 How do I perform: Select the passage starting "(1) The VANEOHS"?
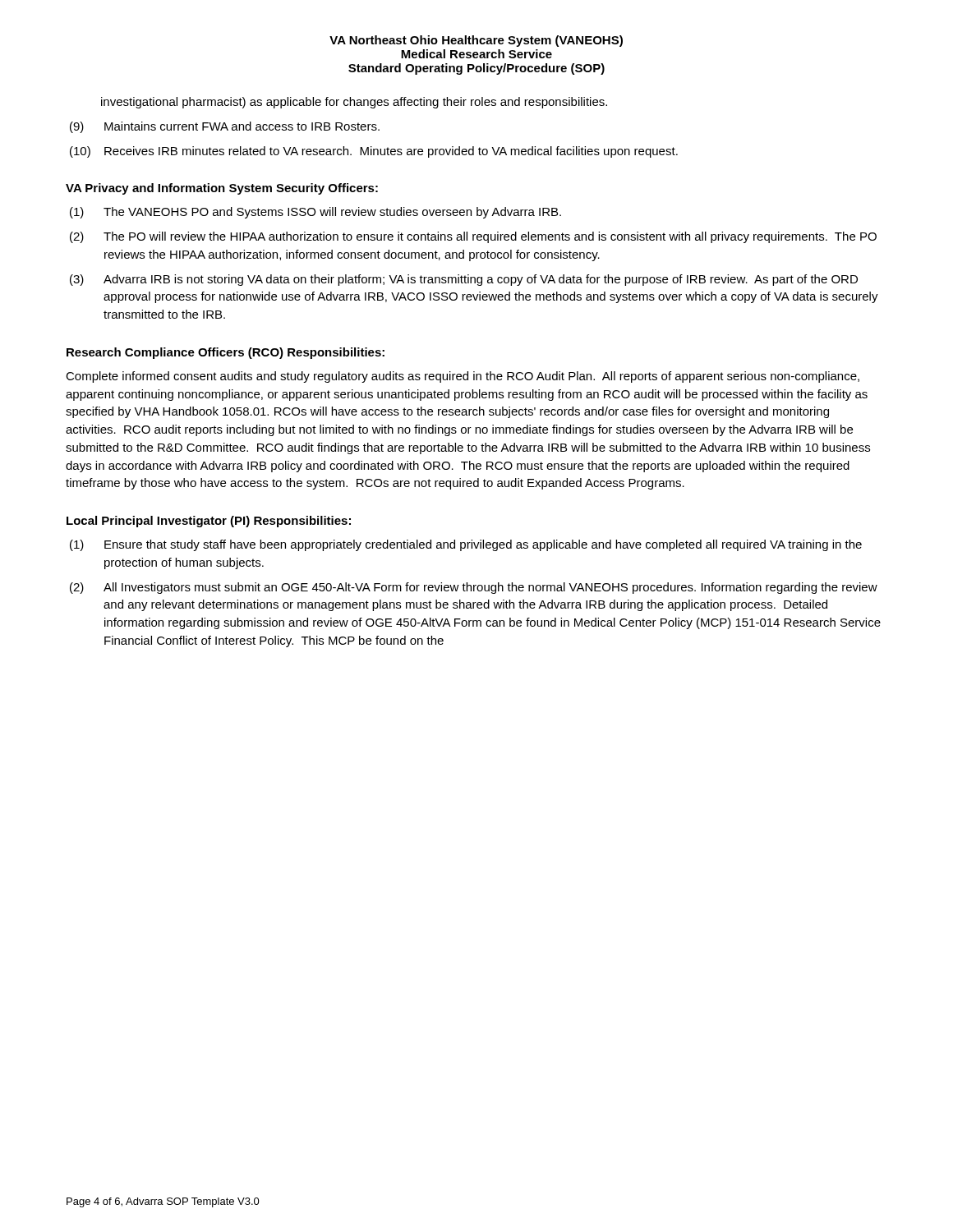click(x=476, y=212)
